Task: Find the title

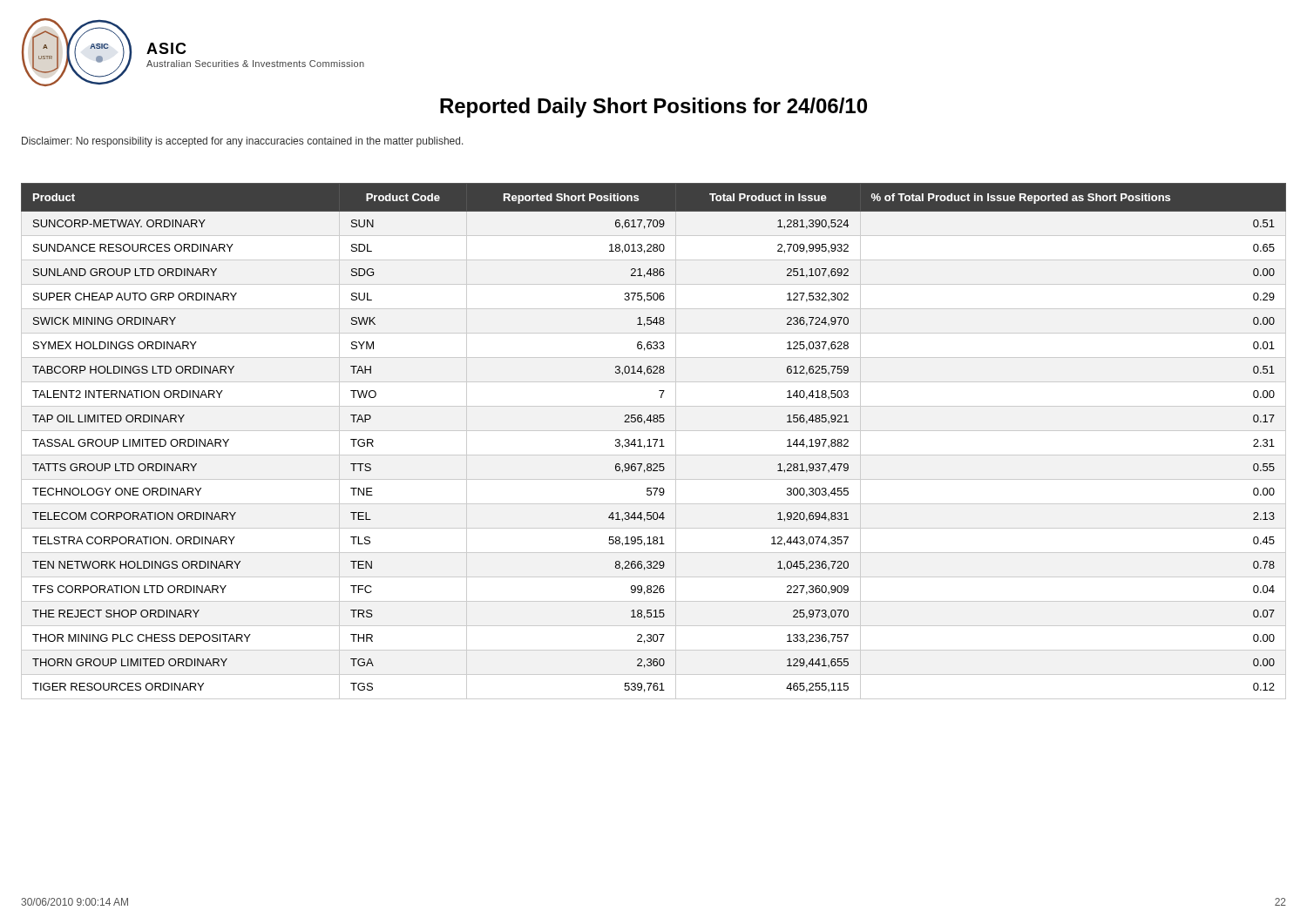Action: pyautogui.click(x=653, y=106)
